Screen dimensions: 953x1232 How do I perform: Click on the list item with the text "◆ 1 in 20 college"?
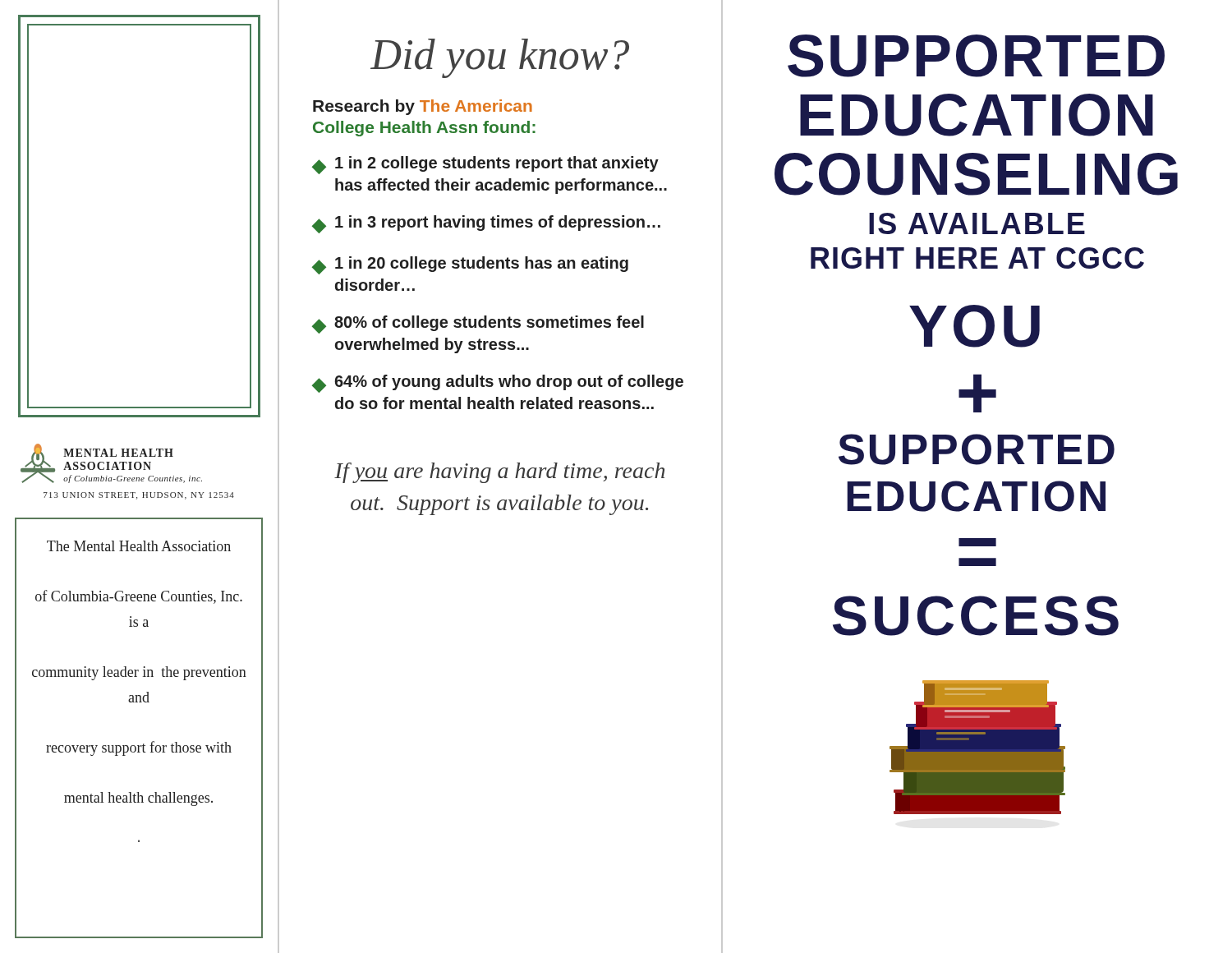pyautogui.click(x=500, y=274)
